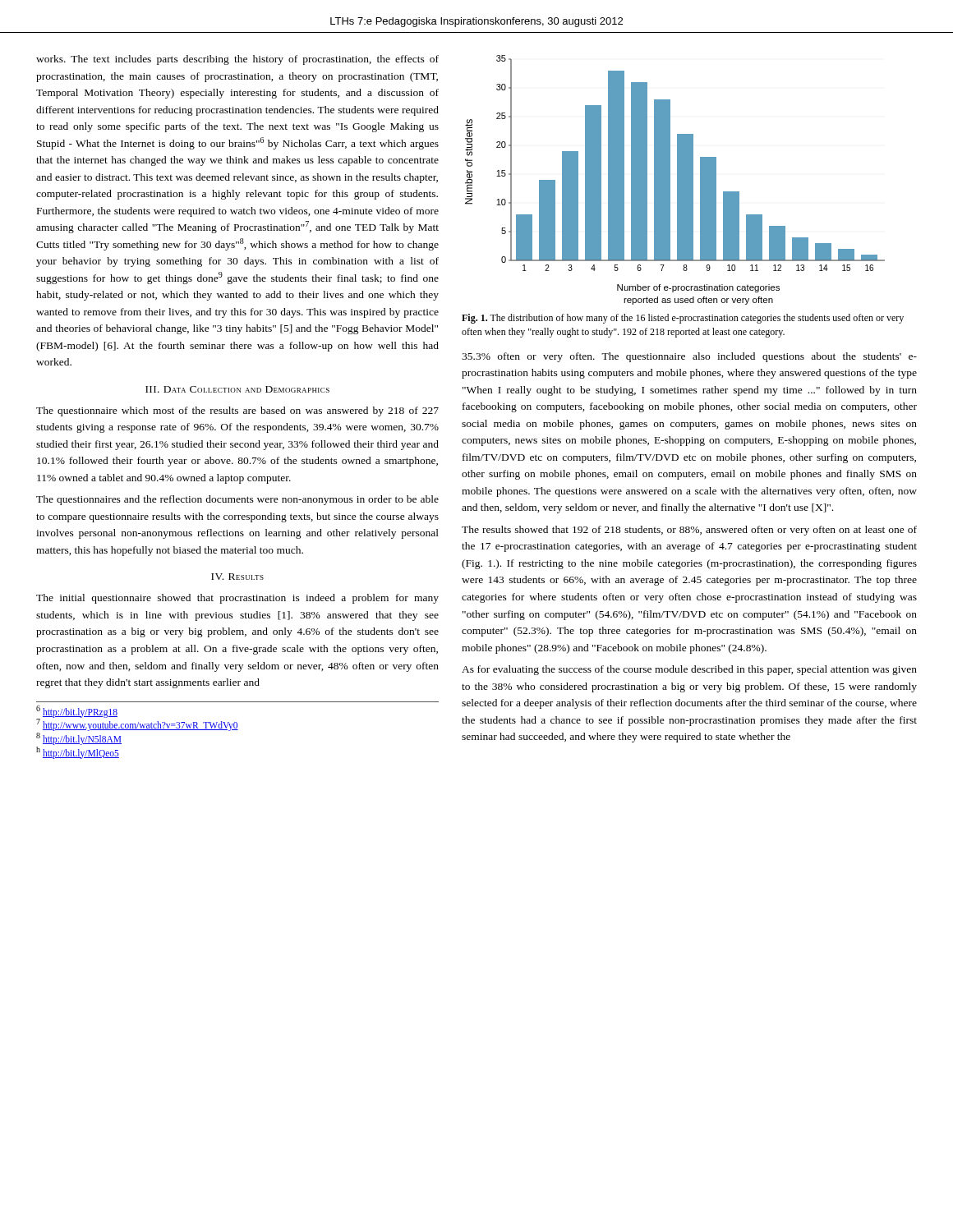The image size is (953, 1232).
Task: Select the passage starting "The initial questionnaire showed that"
Action: point(237,641)
